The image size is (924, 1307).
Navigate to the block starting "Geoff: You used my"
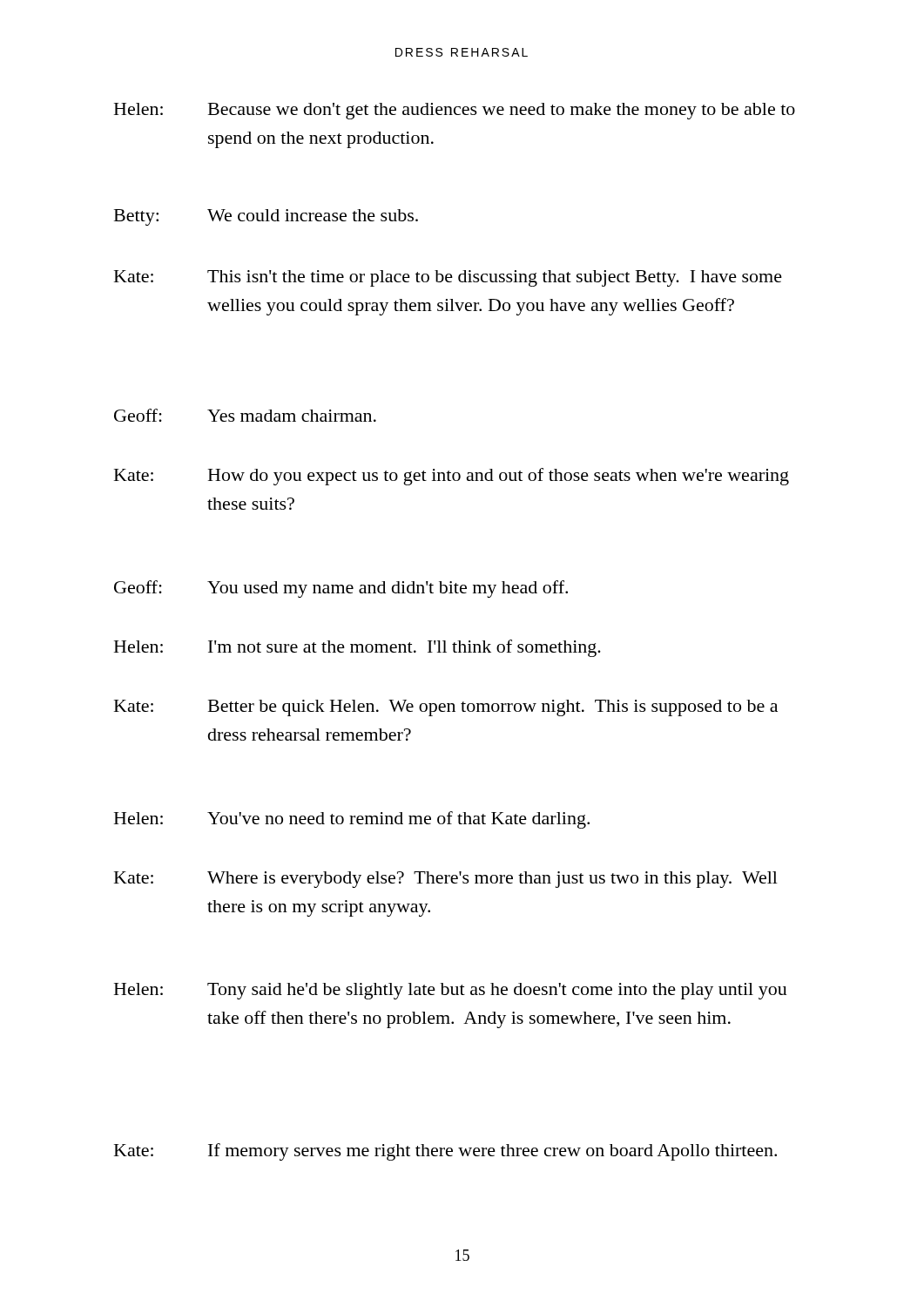[x=466, y=587]
